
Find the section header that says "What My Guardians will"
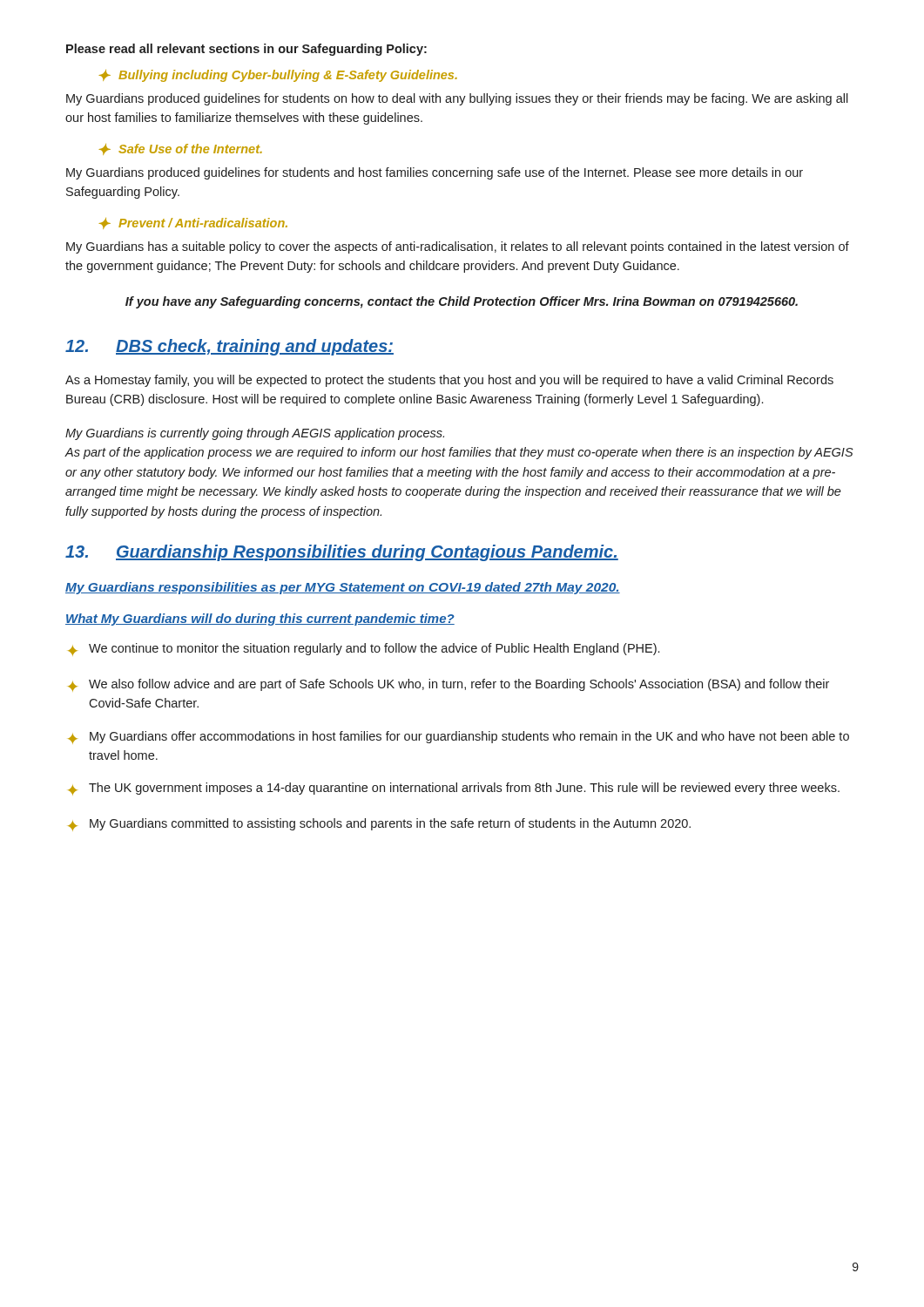260,618
